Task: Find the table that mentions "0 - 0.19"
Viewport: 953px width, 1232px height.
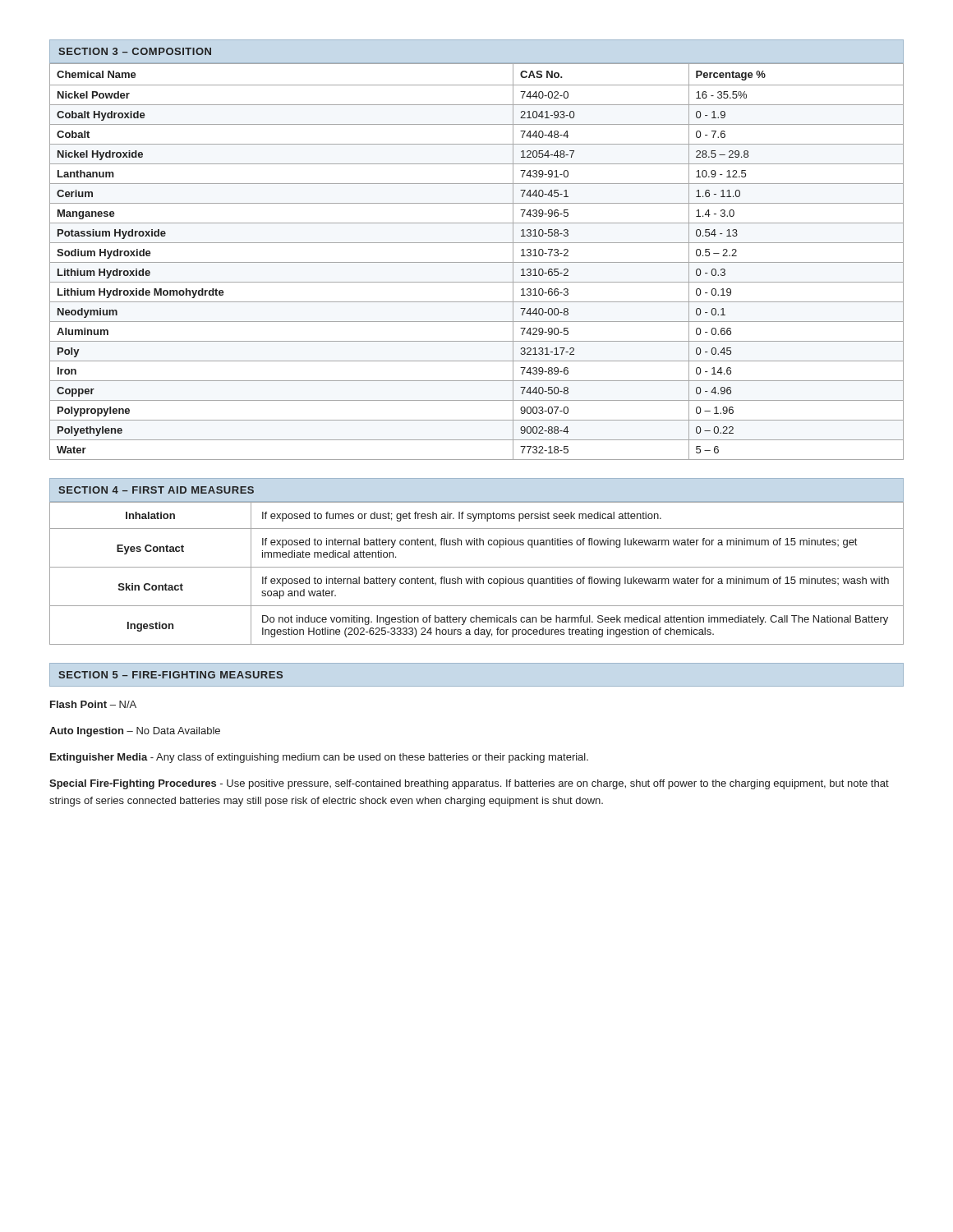Action: tap(476, 262)
